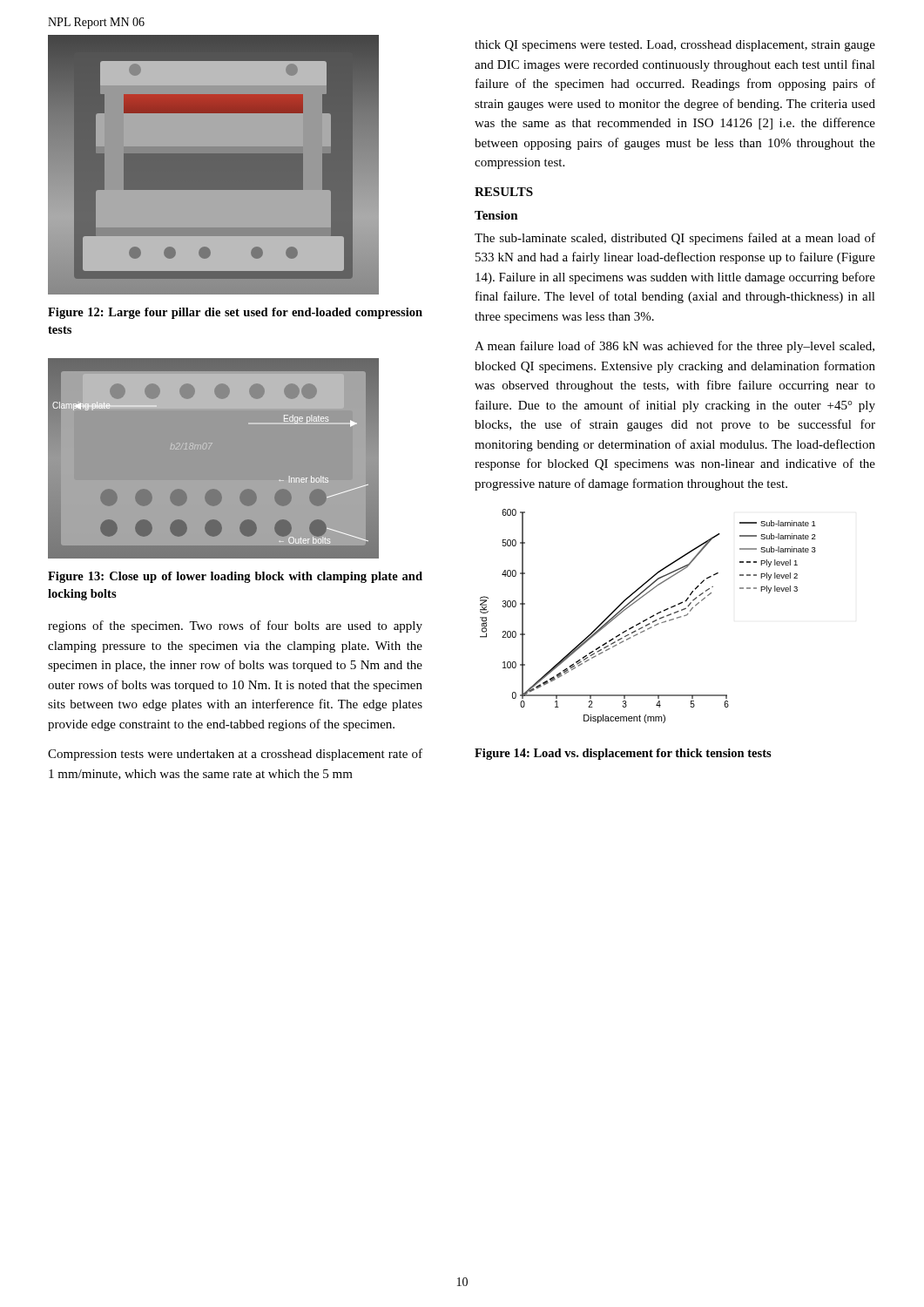Click on the passage starting "Figure 14: Load"
The width and height of the screenshot is (924, 1307).
click(623, 753)
